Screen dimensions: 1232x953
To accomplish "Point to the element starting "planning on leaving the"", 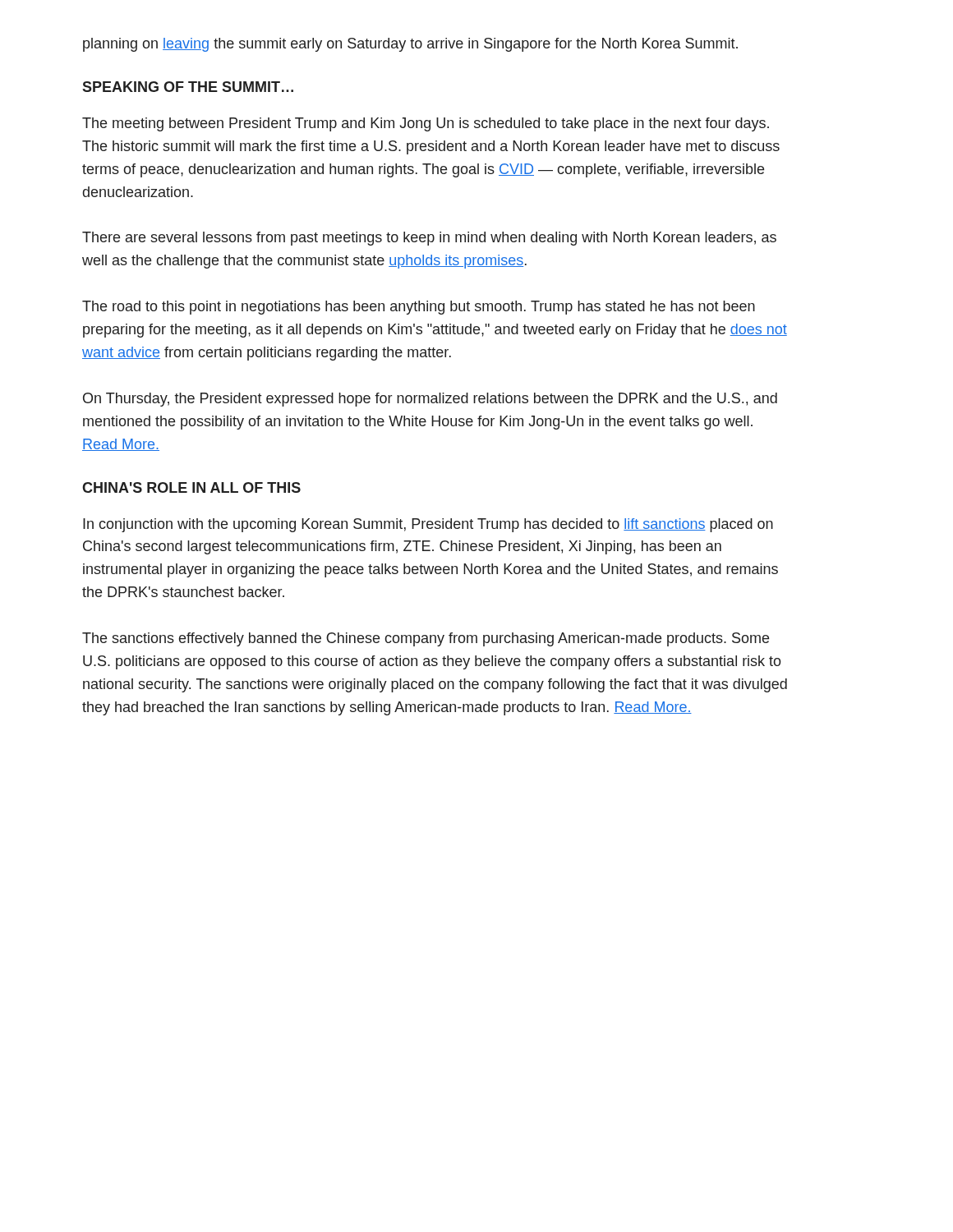I will 411,44.
